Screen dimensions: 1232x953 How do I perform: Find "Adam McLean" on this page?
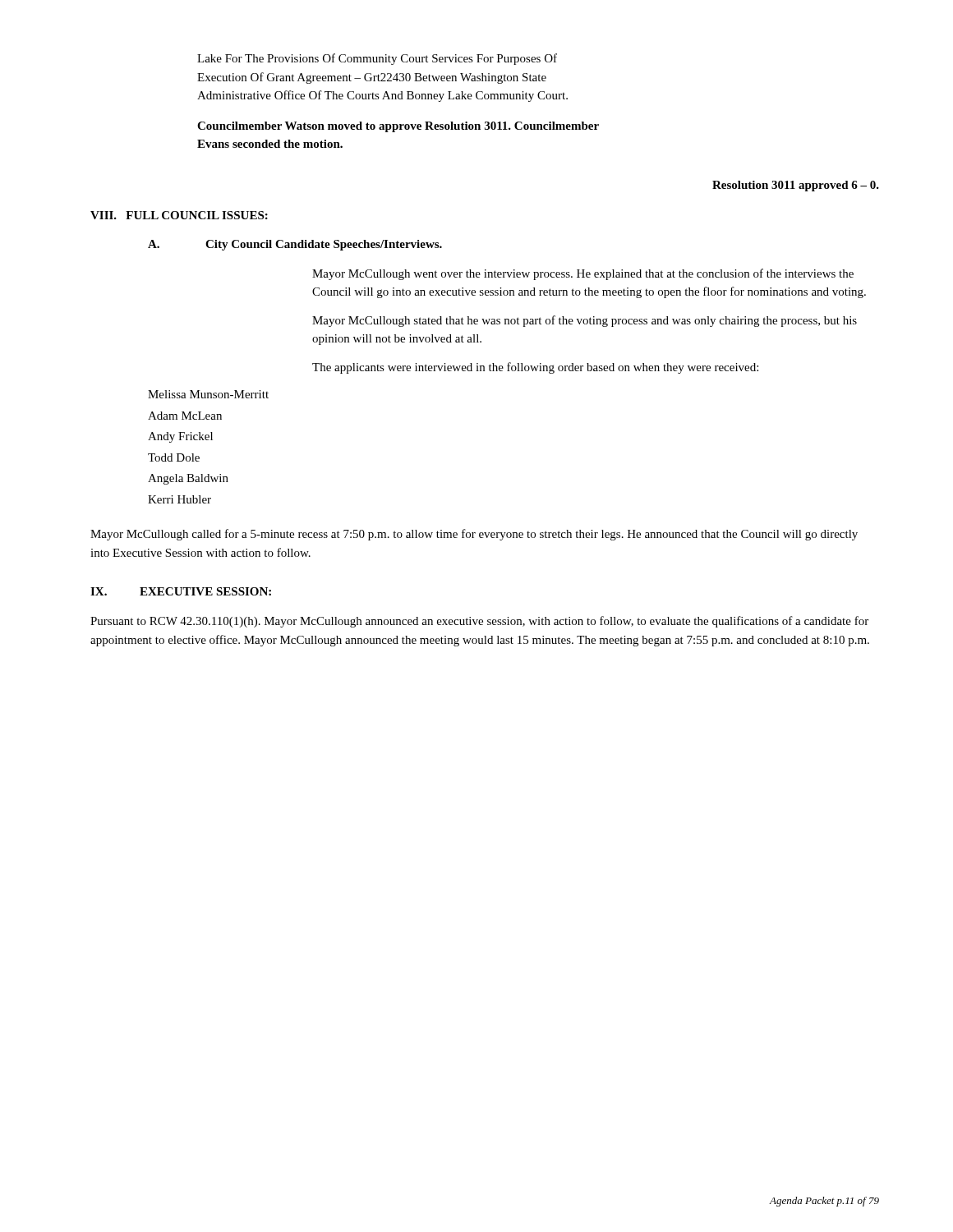click(185, 415)
